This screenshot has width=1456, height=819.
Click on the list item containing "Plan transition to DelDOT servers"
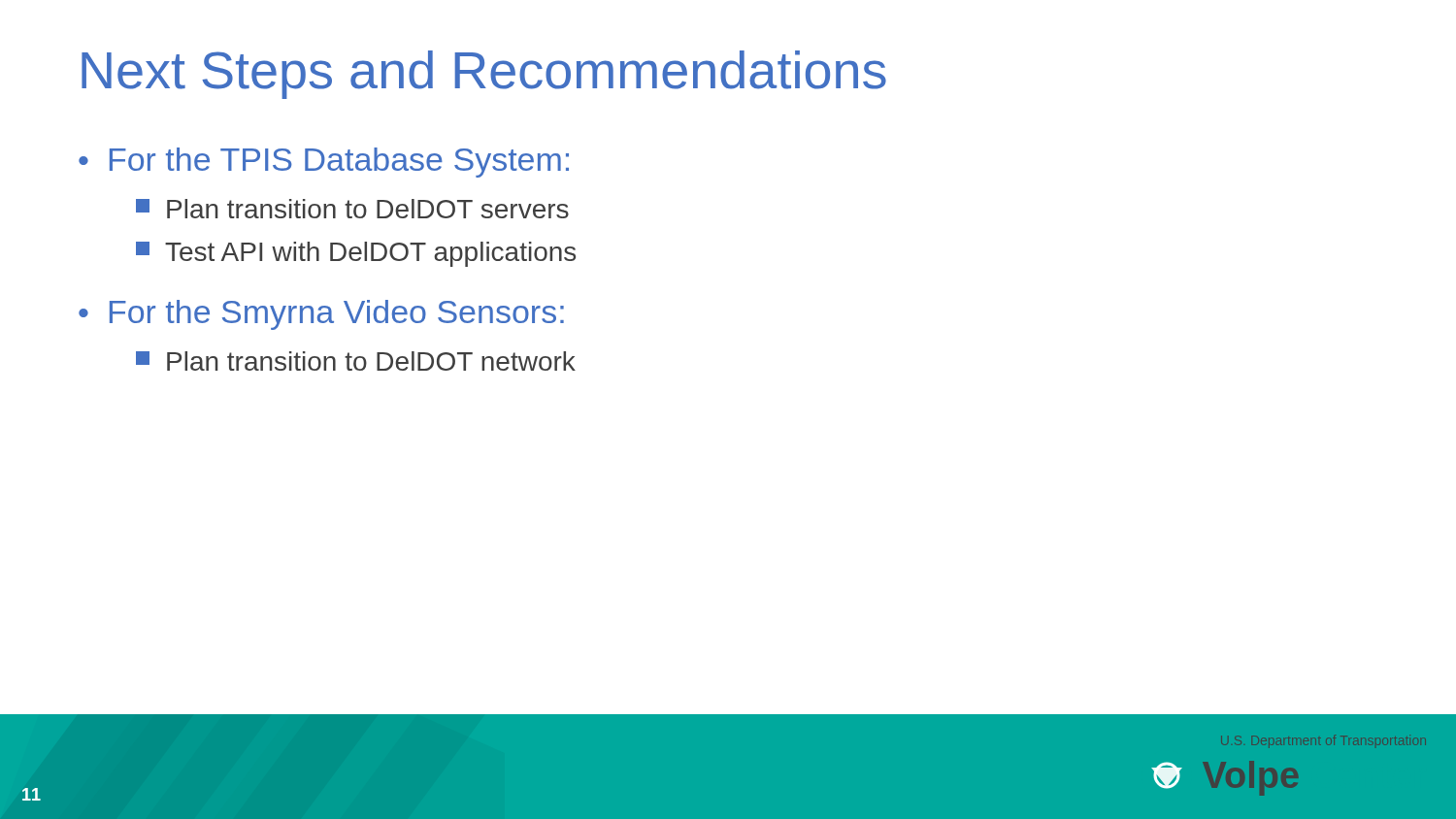click(352, 209)
